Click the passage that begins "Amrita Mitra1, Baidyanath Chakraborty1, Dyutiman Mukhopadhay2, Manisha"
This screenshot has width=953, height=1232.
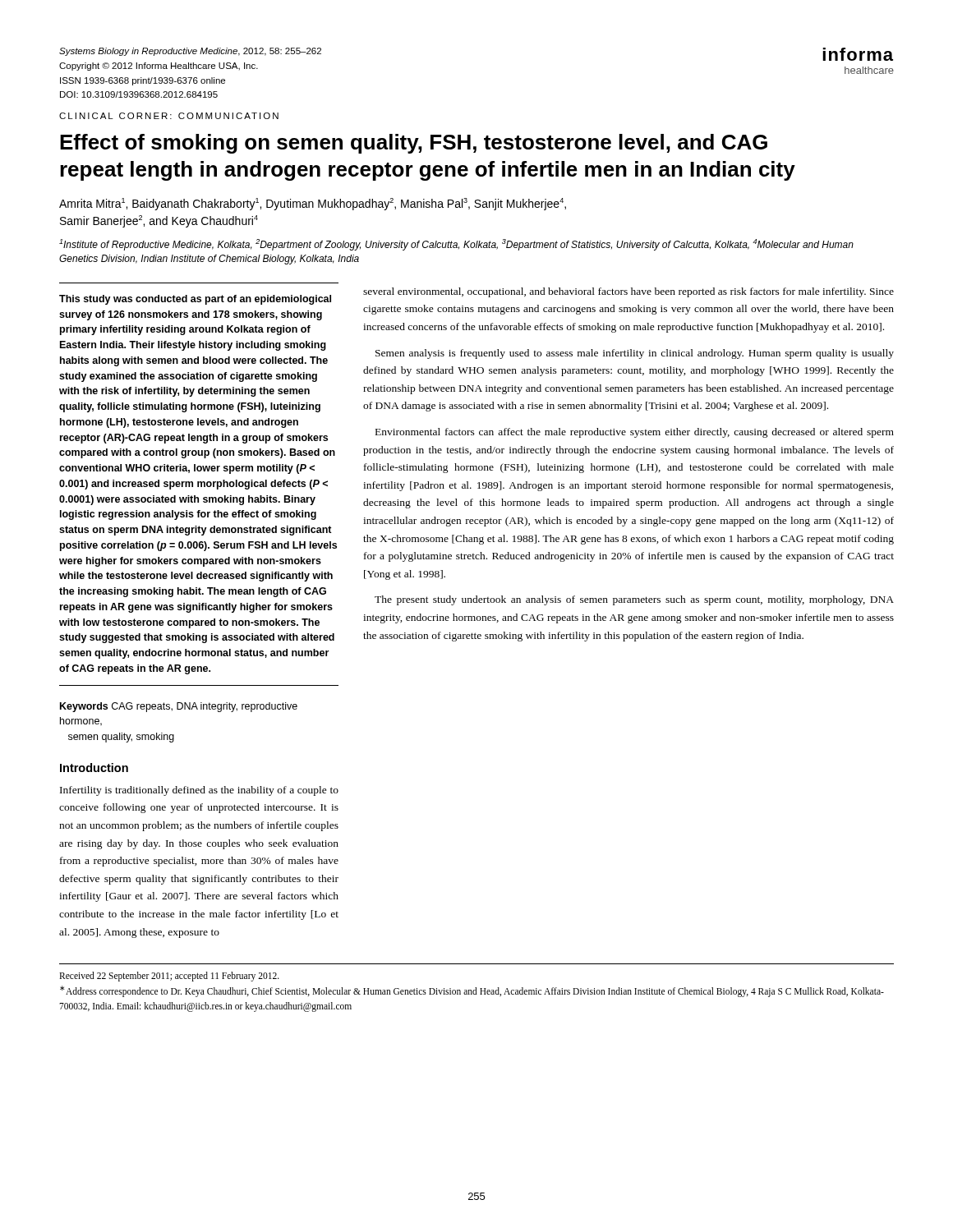coord(313,212)
